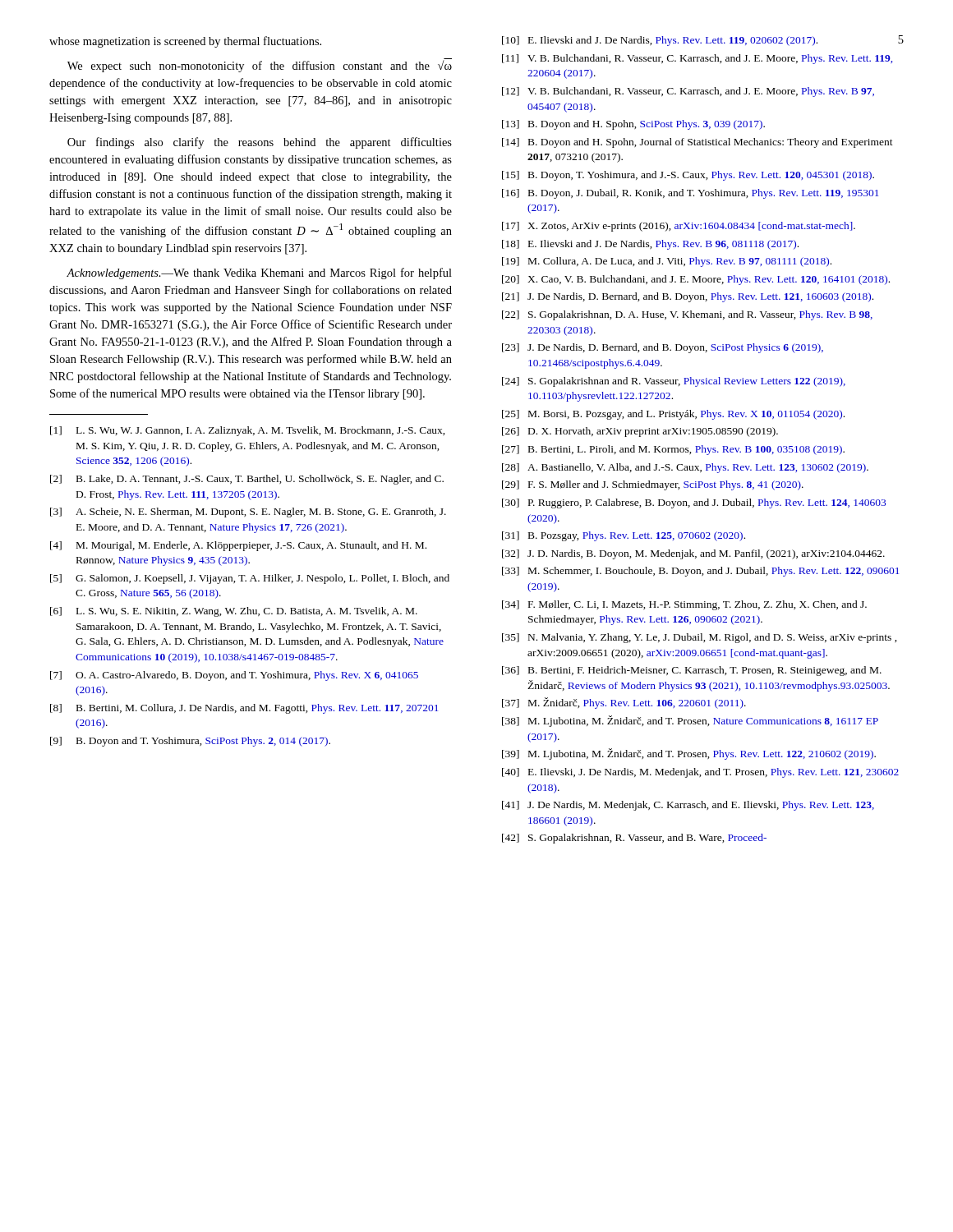Screen dimensions: 1232x953
Task: Navigate to the text block starting "[38] M. Ljubotina, M. Žnidarč,"
Action: click(702, 729)
